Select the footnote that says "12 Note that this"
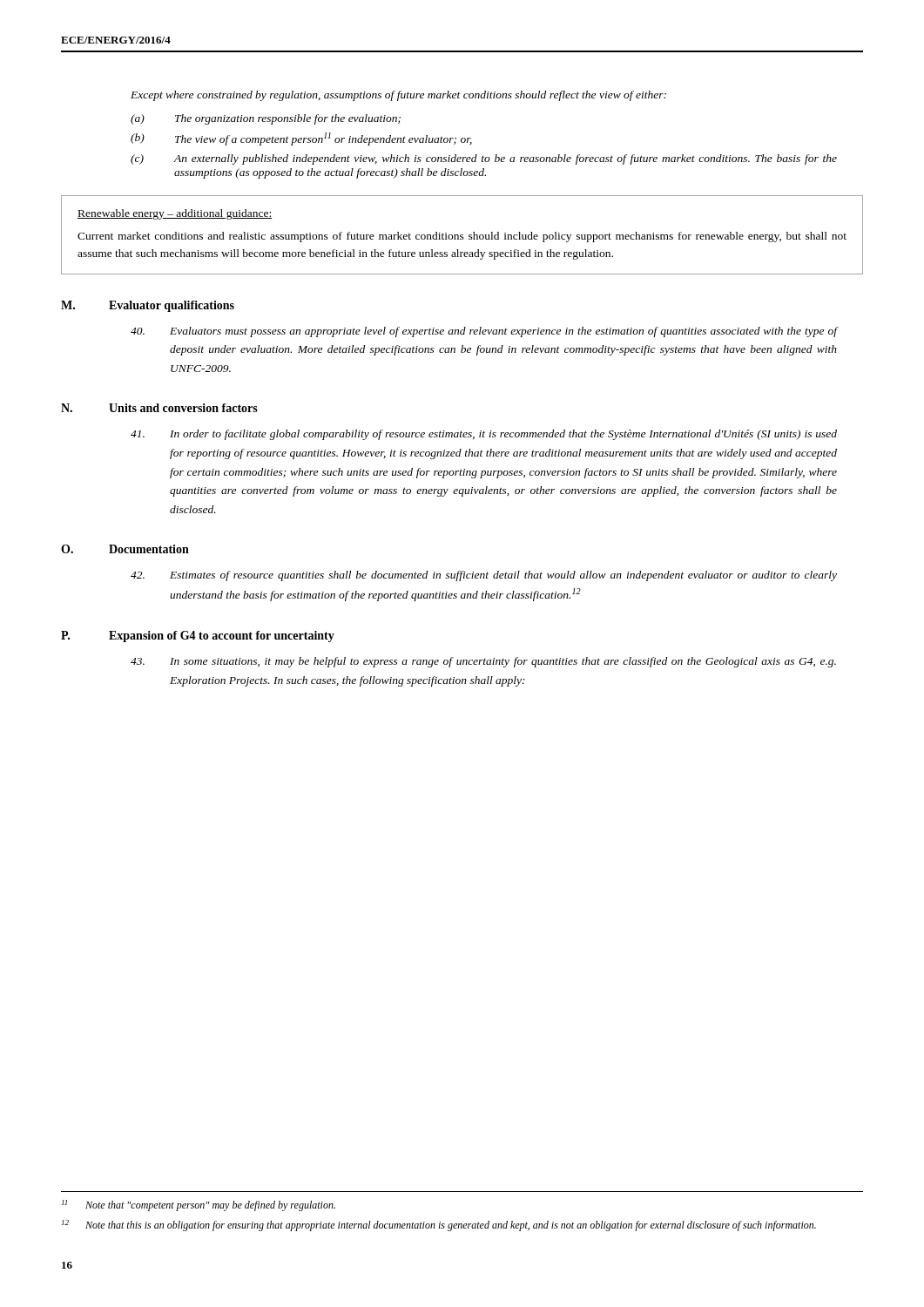Screen dimensions: 1307x924 (462, 1226)
